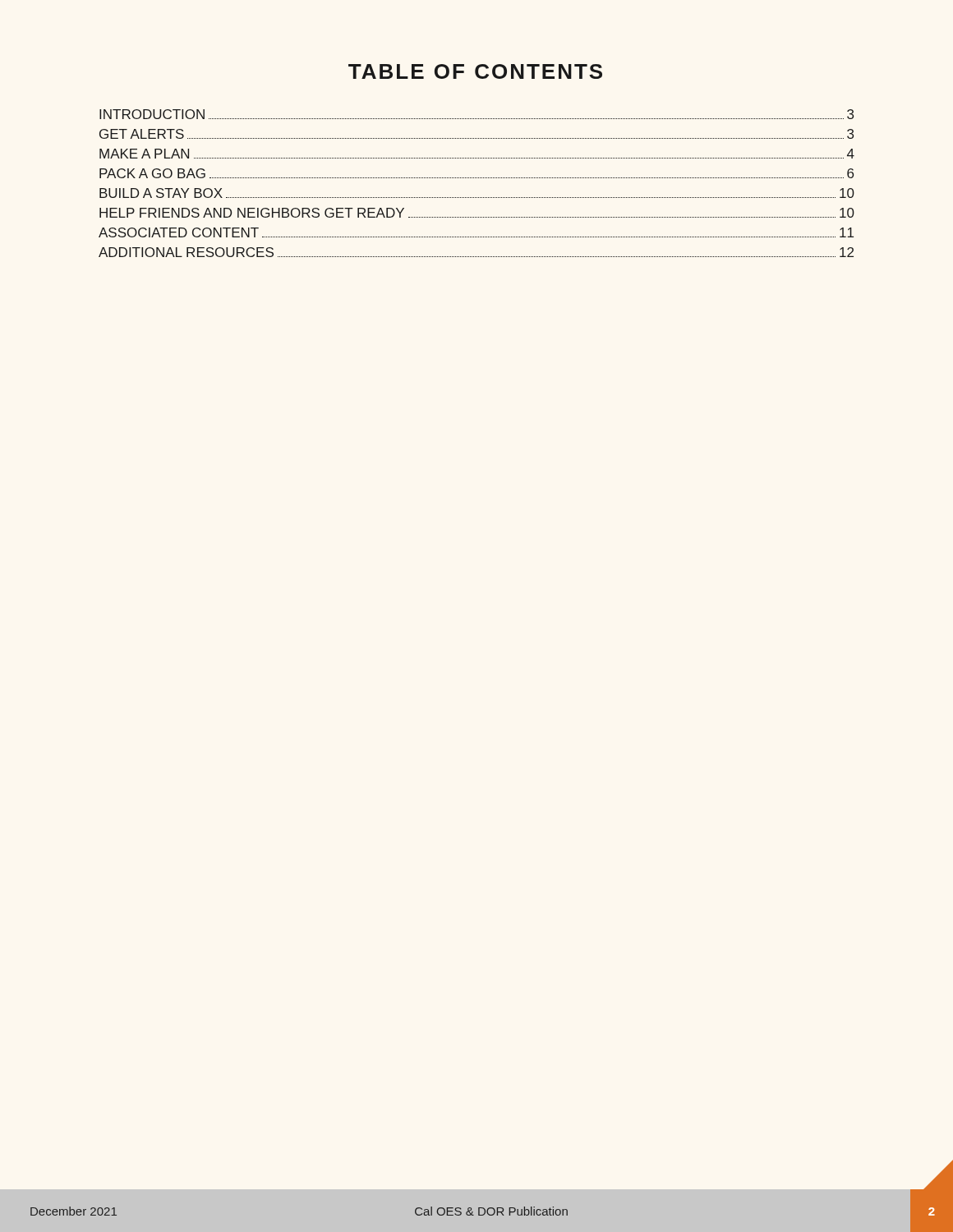The width and height of the screenshot is (953, 1232).
Task: Find the list item that reads "PACK A GO BAG 6"
Action: point(476,174)
